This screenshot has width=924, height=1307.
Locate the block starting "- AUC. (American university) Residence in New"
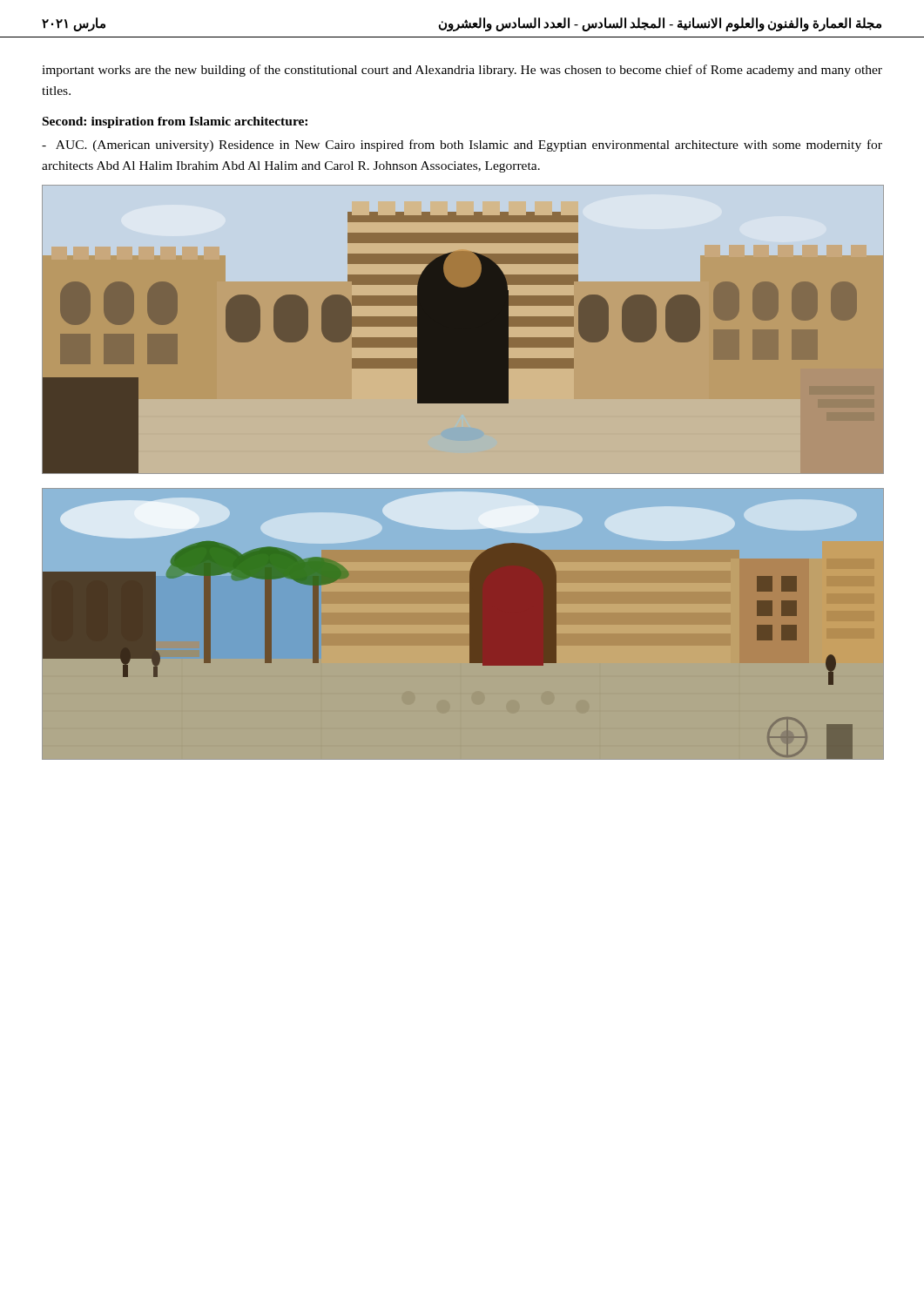click(462, 155)
